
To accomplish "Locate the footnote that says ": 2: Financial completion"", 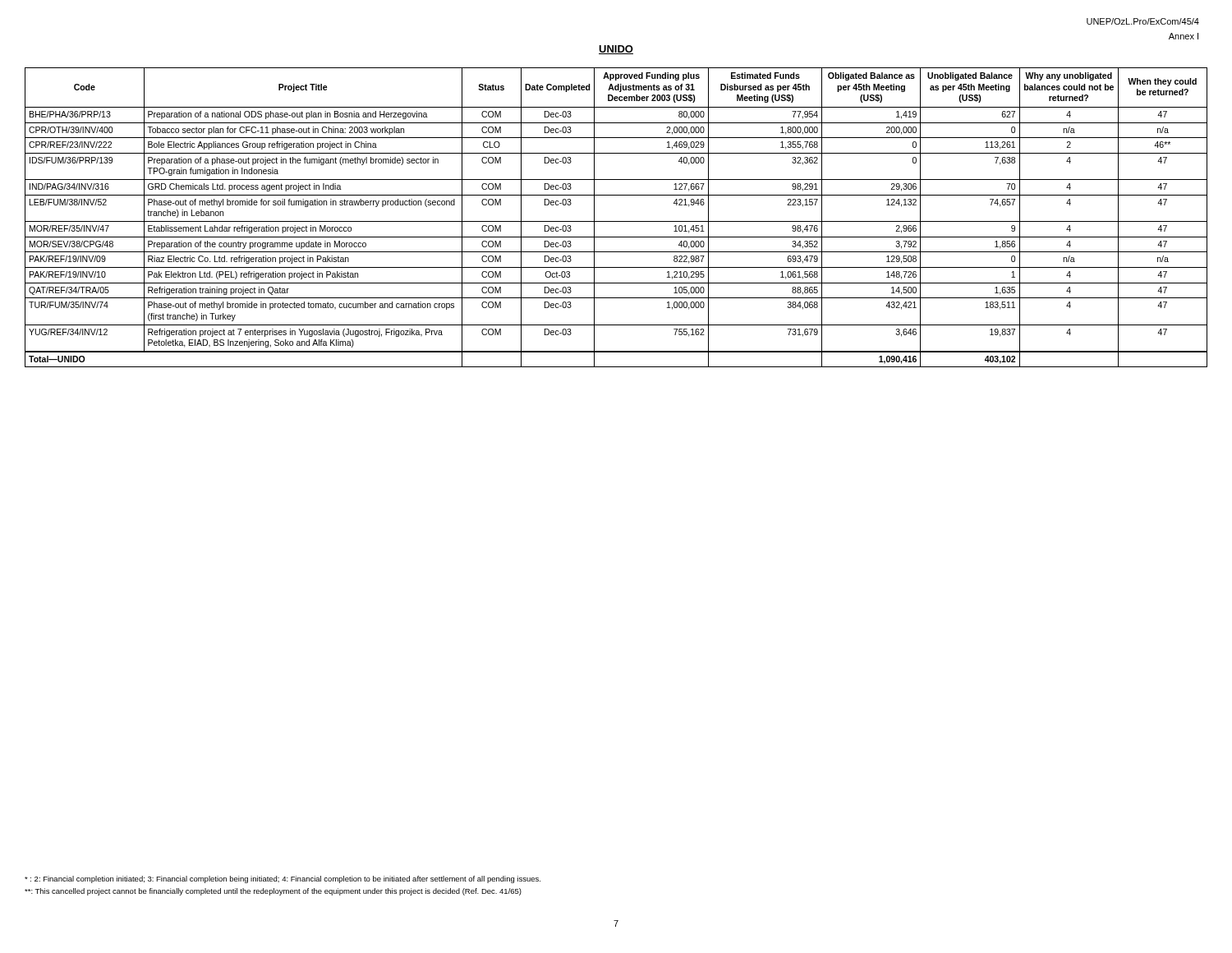I will pos(283,885).
